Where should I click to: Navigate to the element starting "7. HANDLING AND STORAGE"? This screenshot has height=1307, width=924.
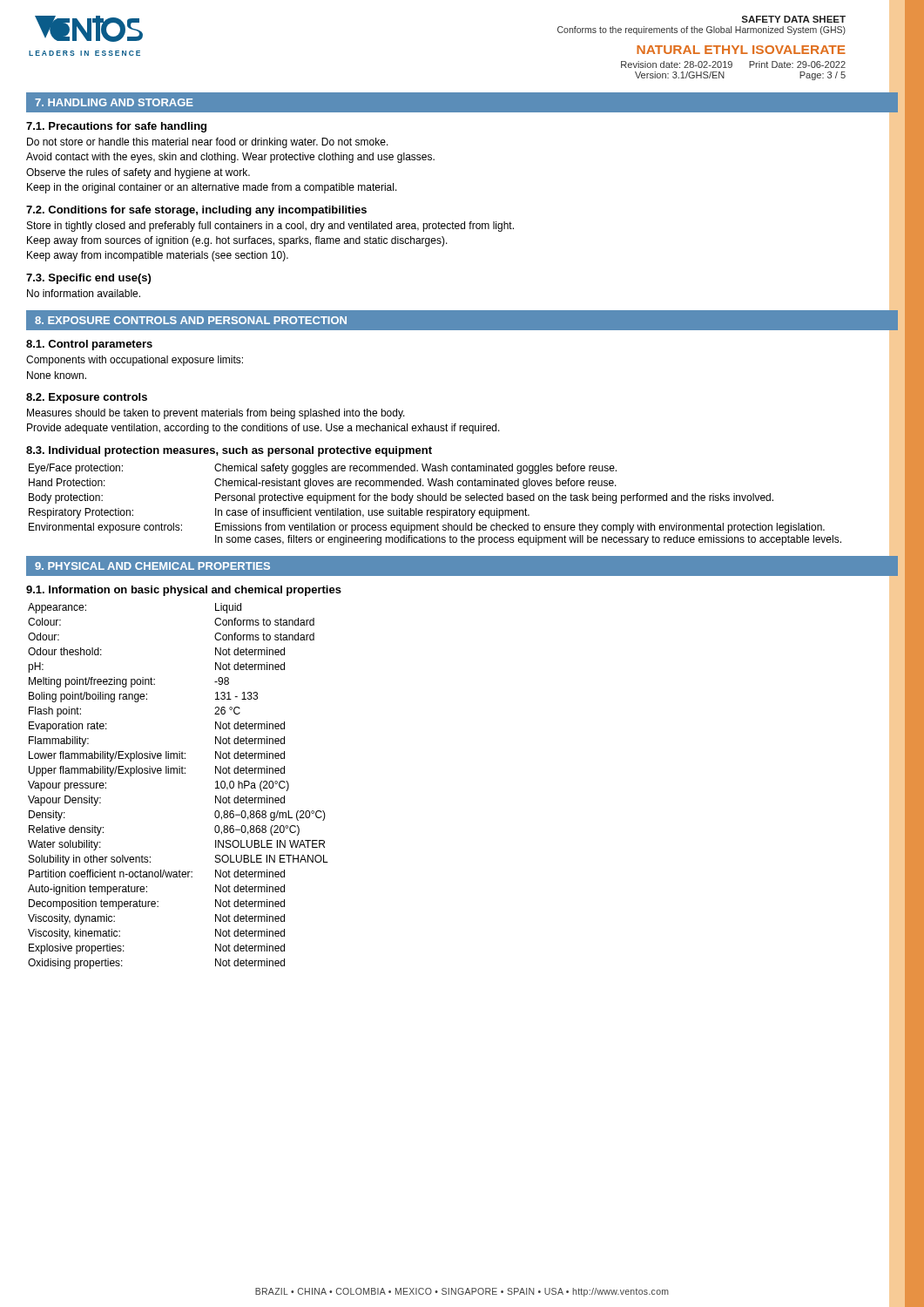click(x=114, y=102)
